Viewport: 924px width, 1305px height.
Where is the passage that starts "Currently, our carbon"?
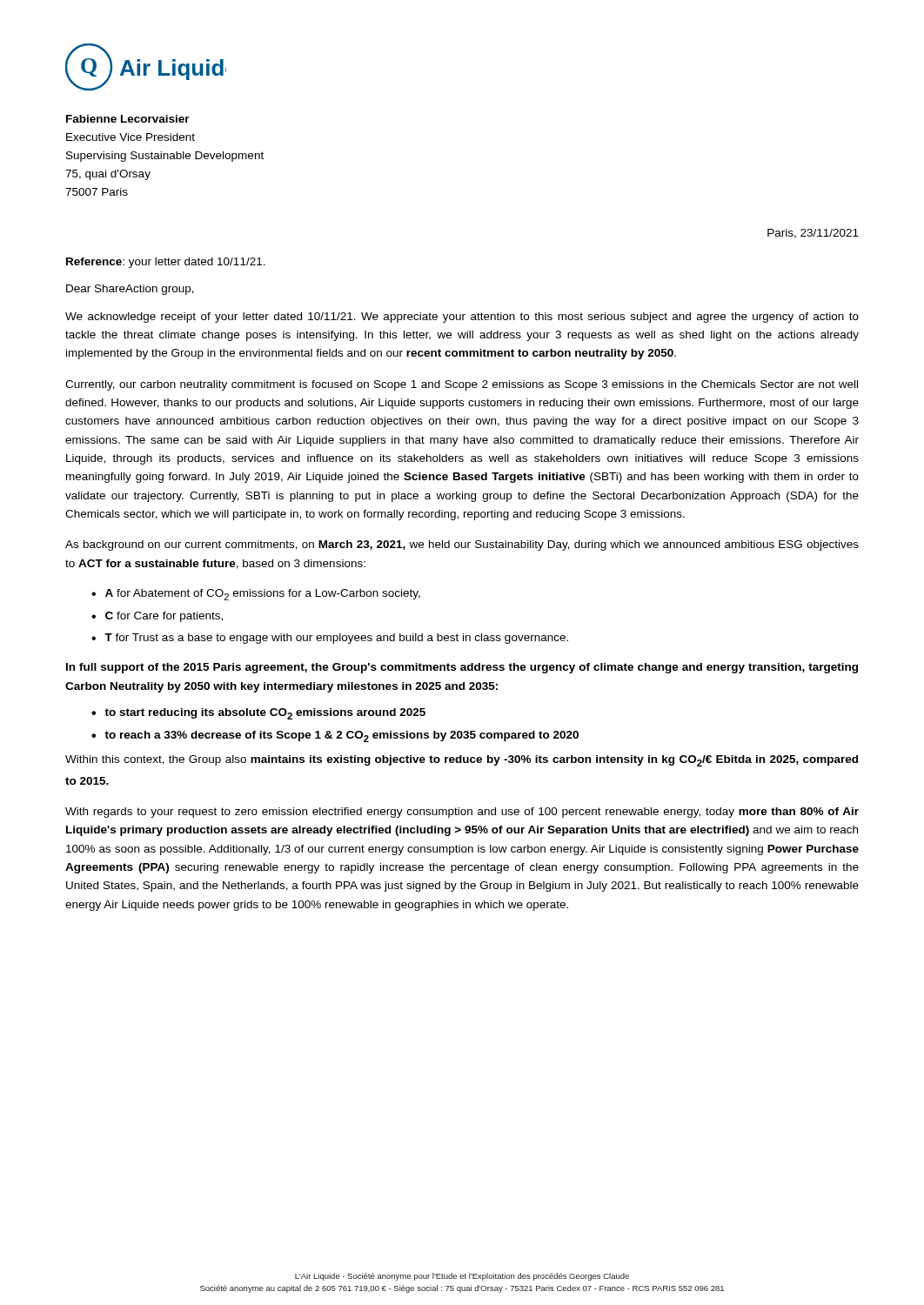(462, 449)
